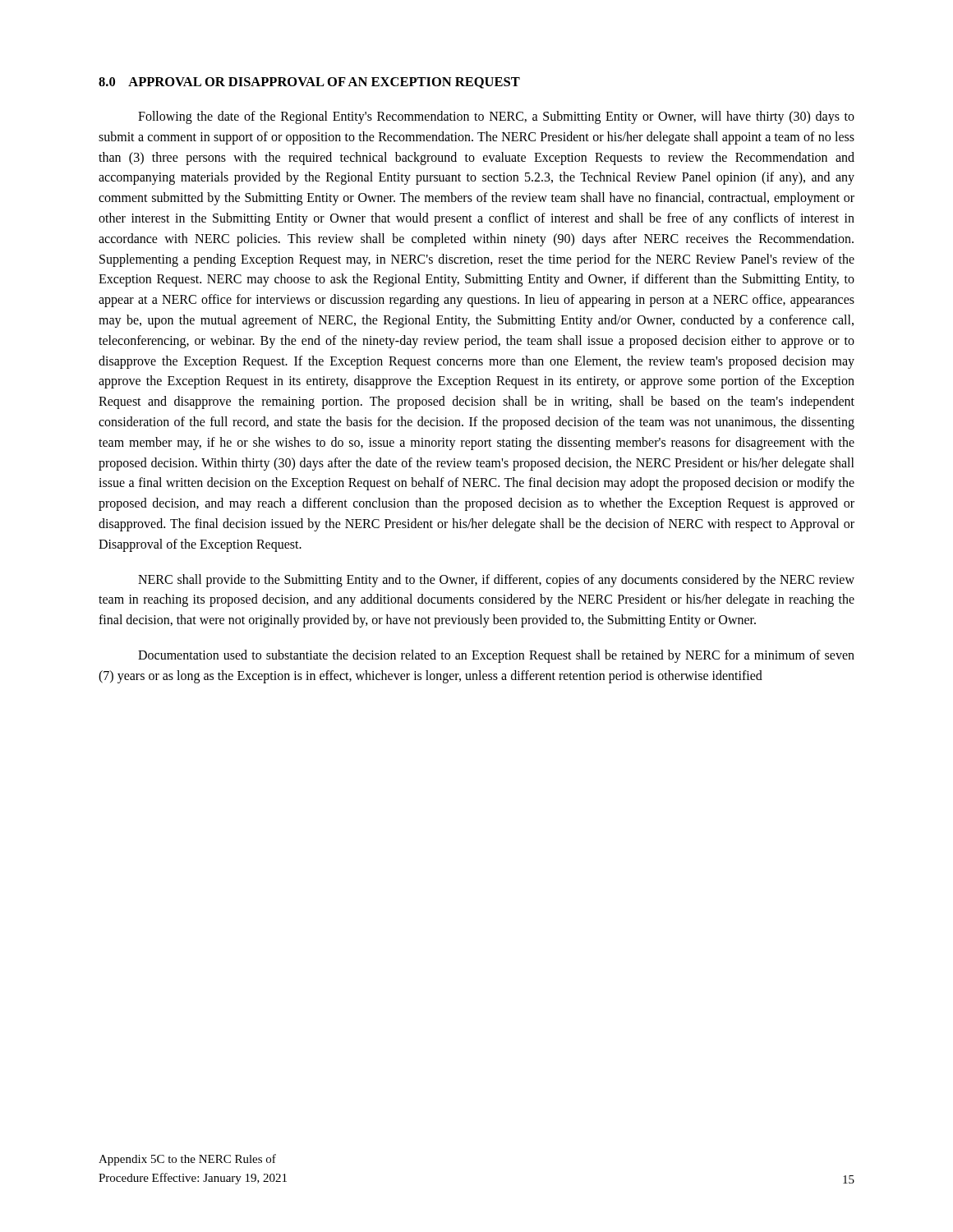This screenshot has height=1232, width=953.
Task: Point to the section header beginning "8.0 APPROVAL OR"
Action: (309, 82)
